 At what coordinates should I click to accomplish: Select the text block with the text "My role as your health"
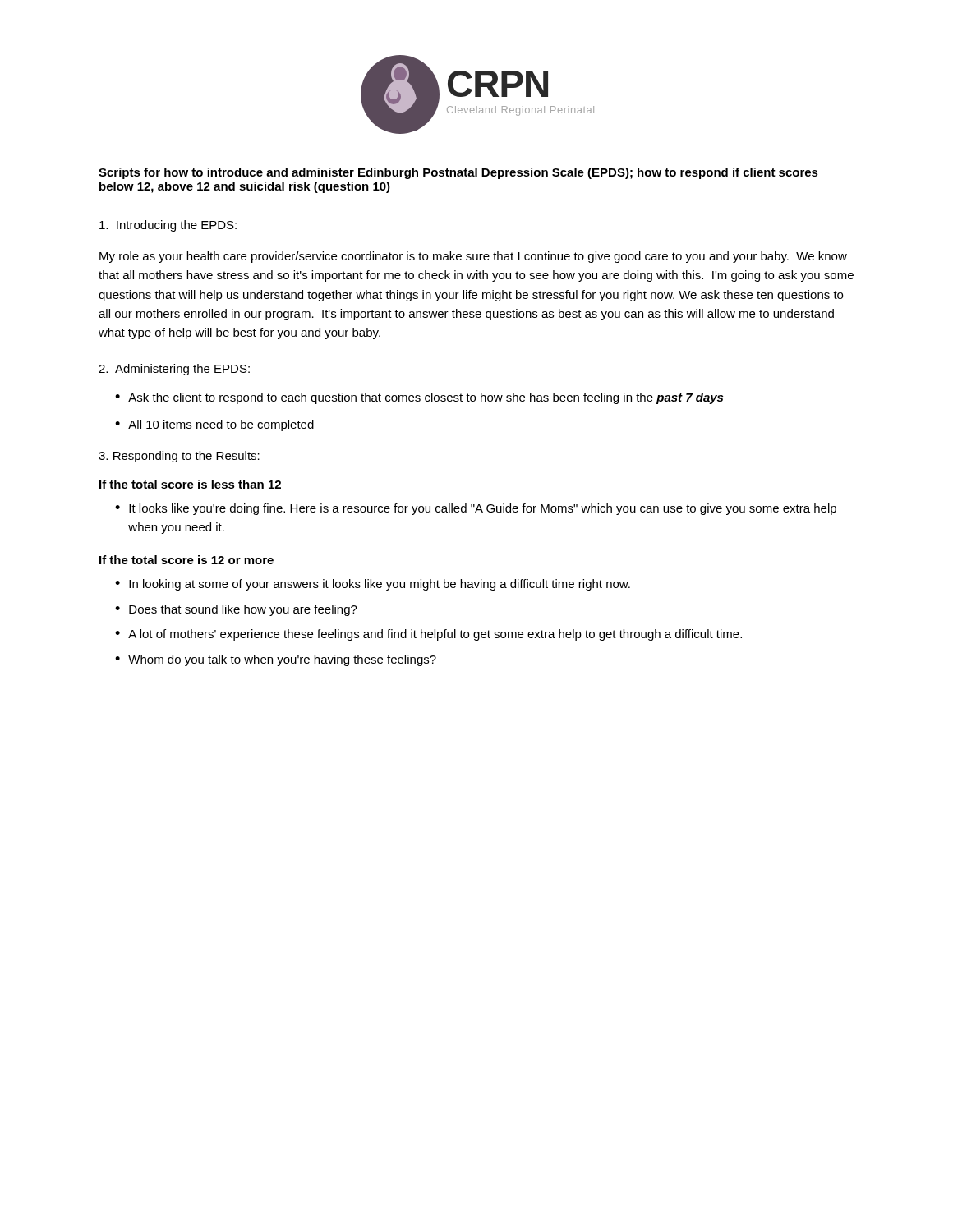pyautogui.click(x=476, y=294)
